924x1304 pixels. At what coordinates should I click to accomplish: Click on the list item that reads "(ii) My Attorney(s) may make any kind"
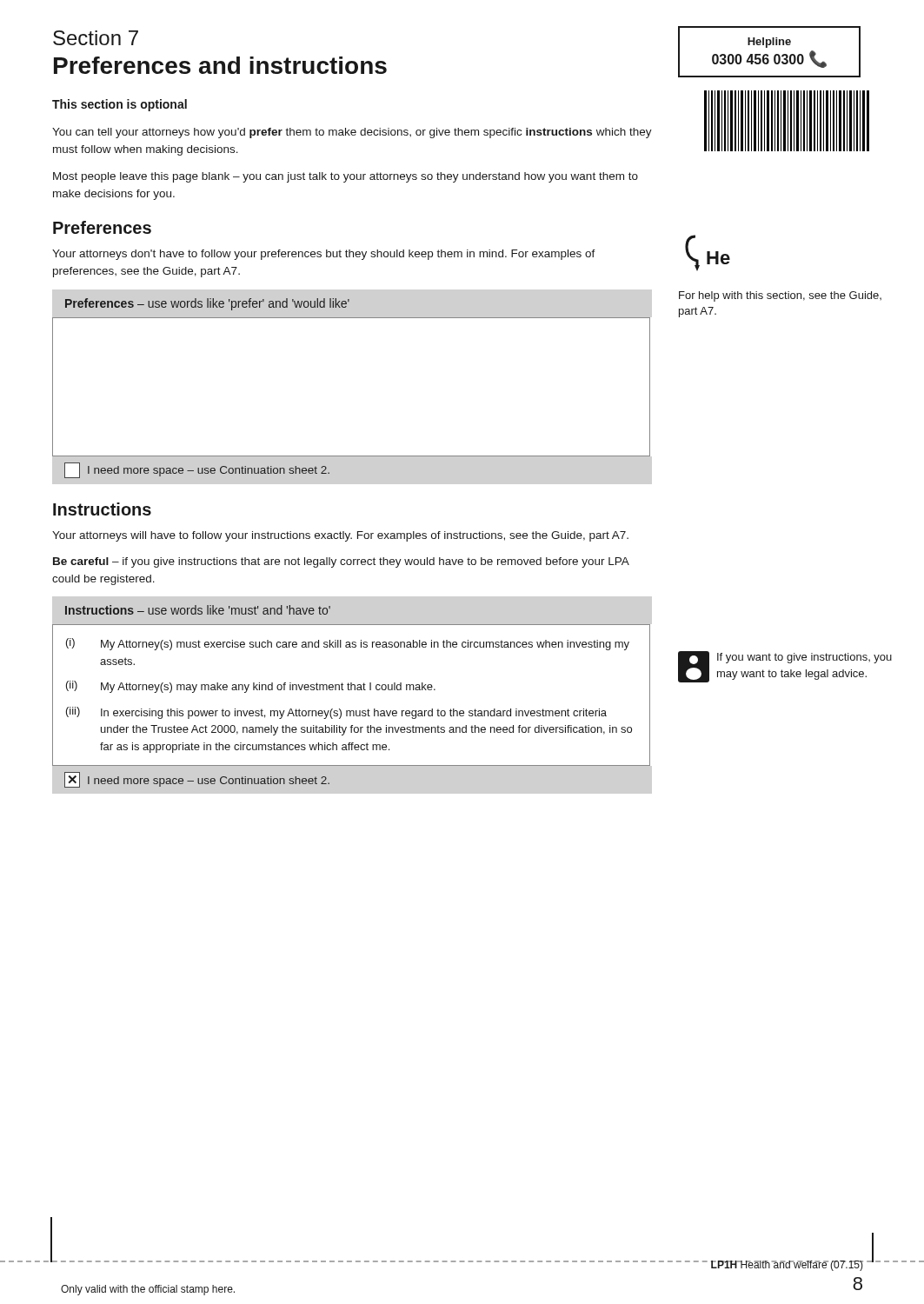click(251, 687)
